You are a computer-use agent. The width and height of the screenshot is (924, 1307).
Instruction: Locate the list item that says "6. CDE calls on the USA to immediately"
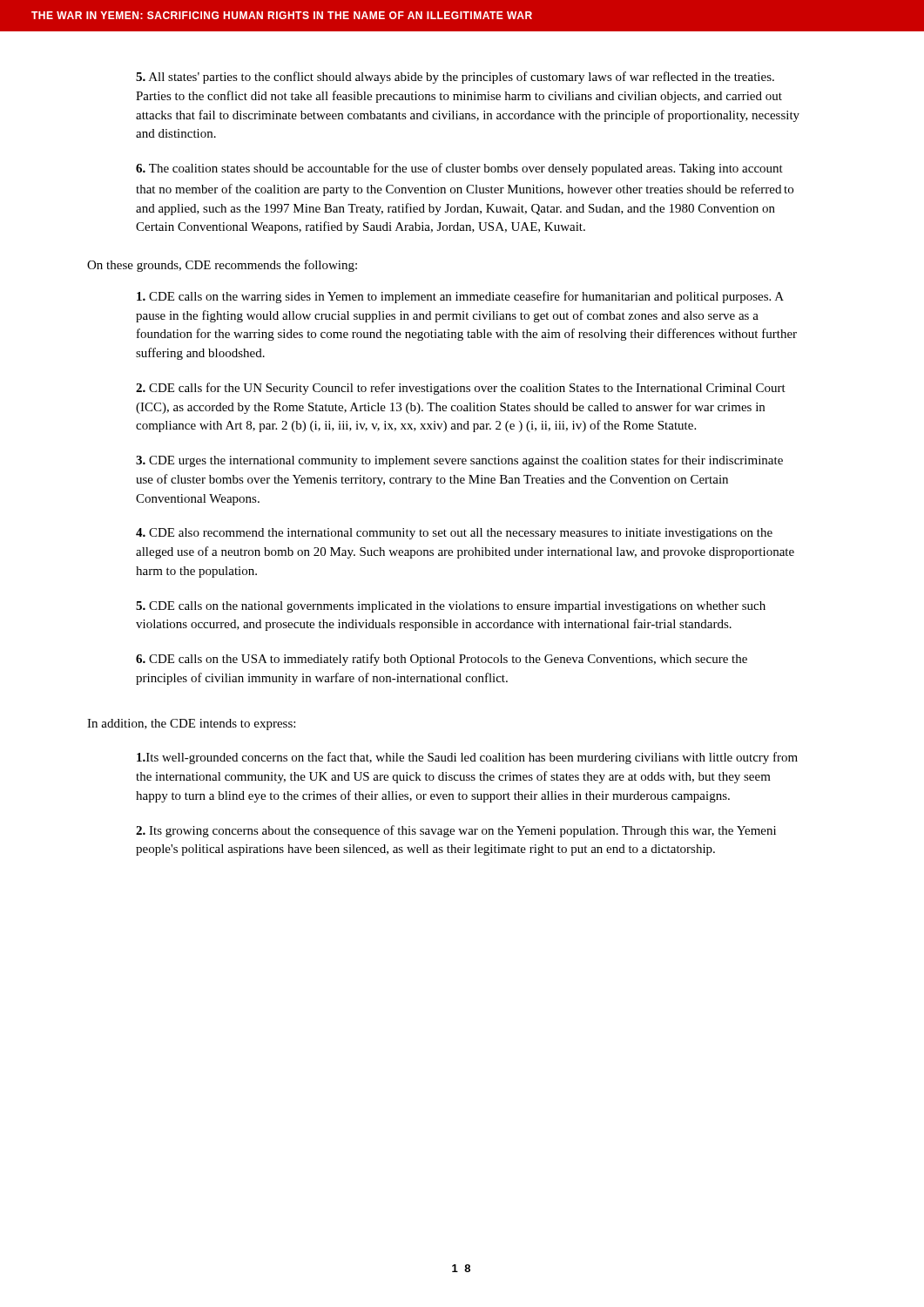pos(442,668)
